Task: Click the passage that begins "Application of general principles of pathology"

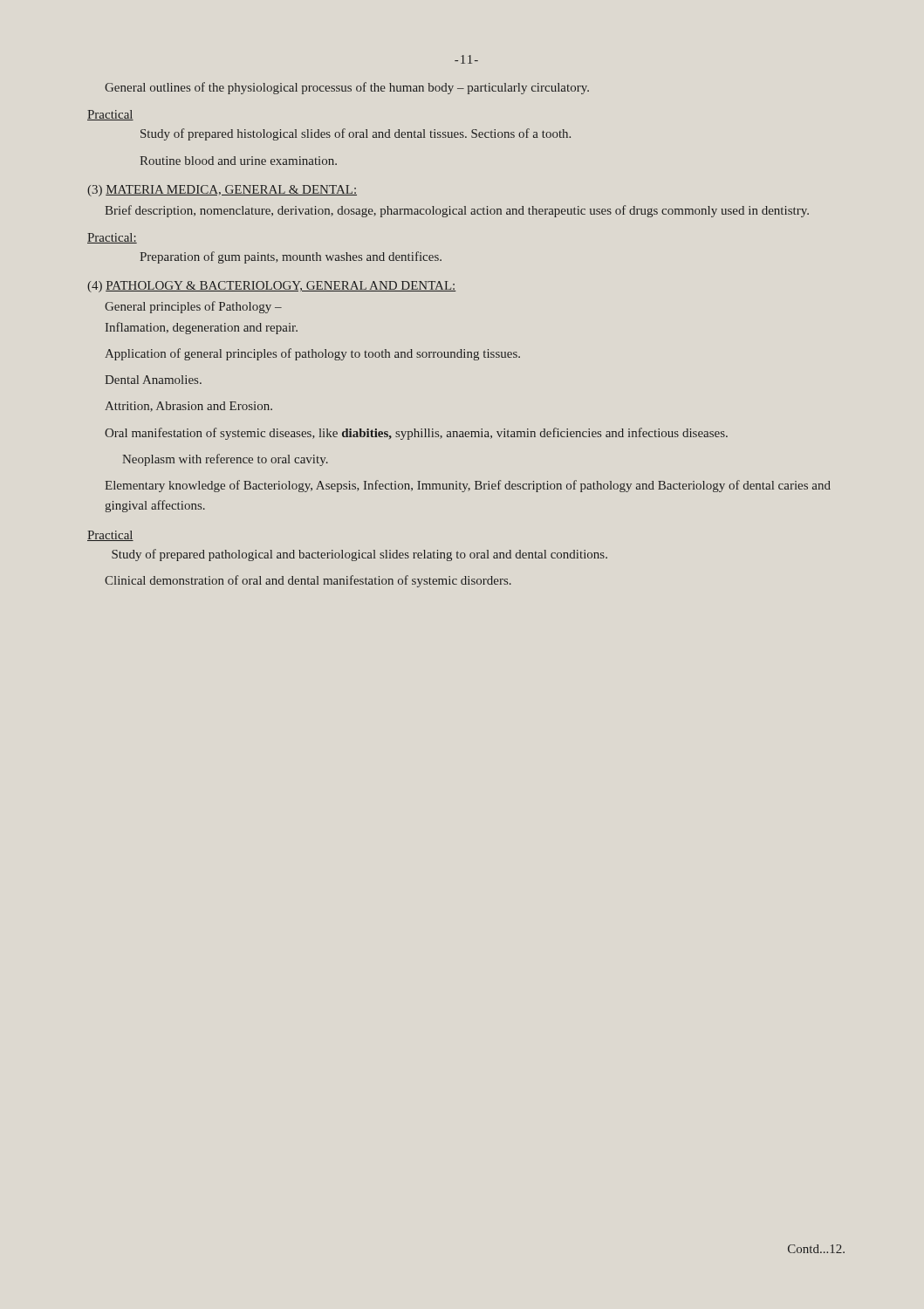Action: coord(313,353)
